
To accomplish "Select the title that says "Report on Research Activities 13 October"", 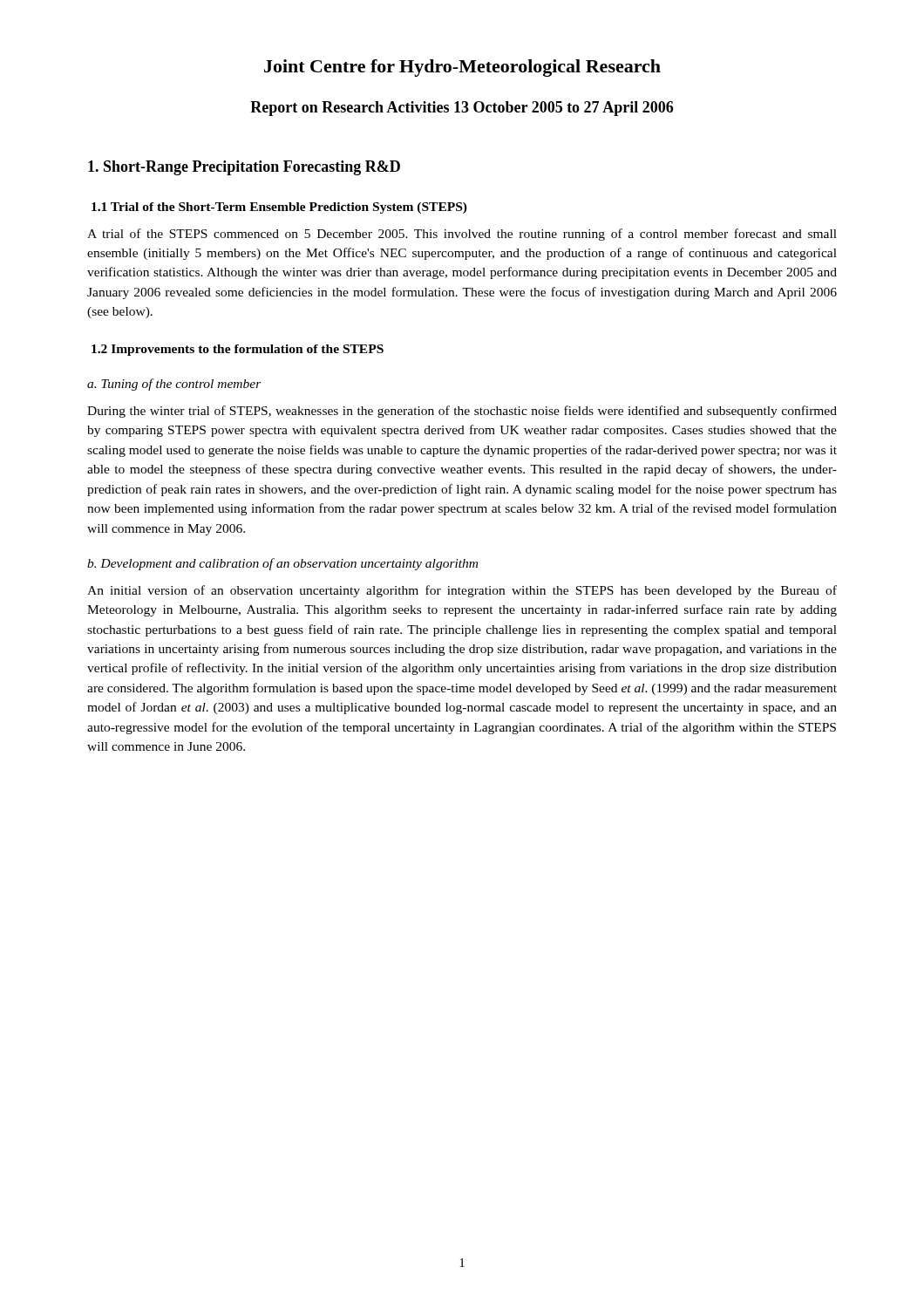I will coord(462,107).
